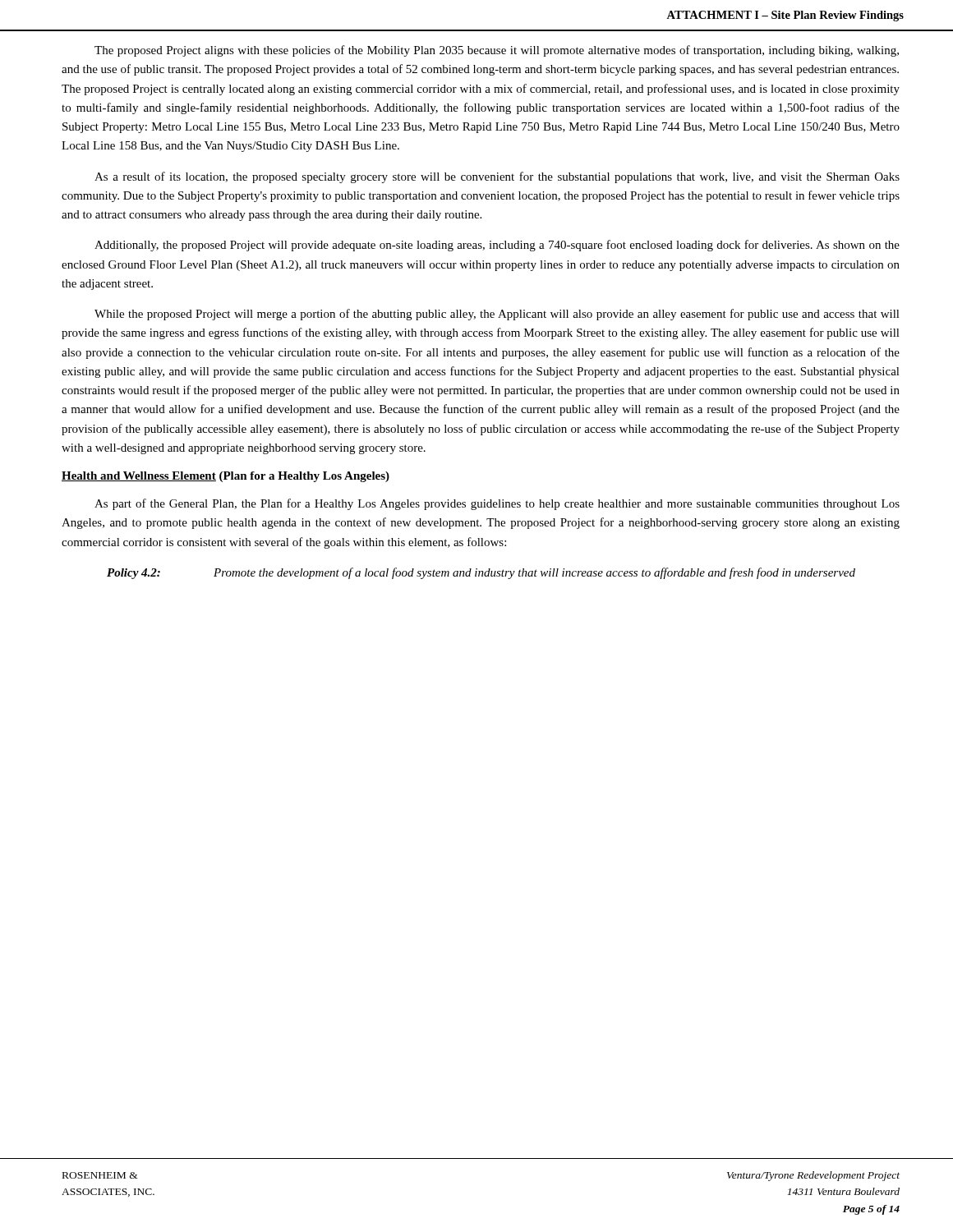The height and width of the screenshot is (1232, 953).
Task: Locate the block of text that opens with "Additionally, the proposed Project will provide"
Action: pyautogui.click(x=481, y=265)
